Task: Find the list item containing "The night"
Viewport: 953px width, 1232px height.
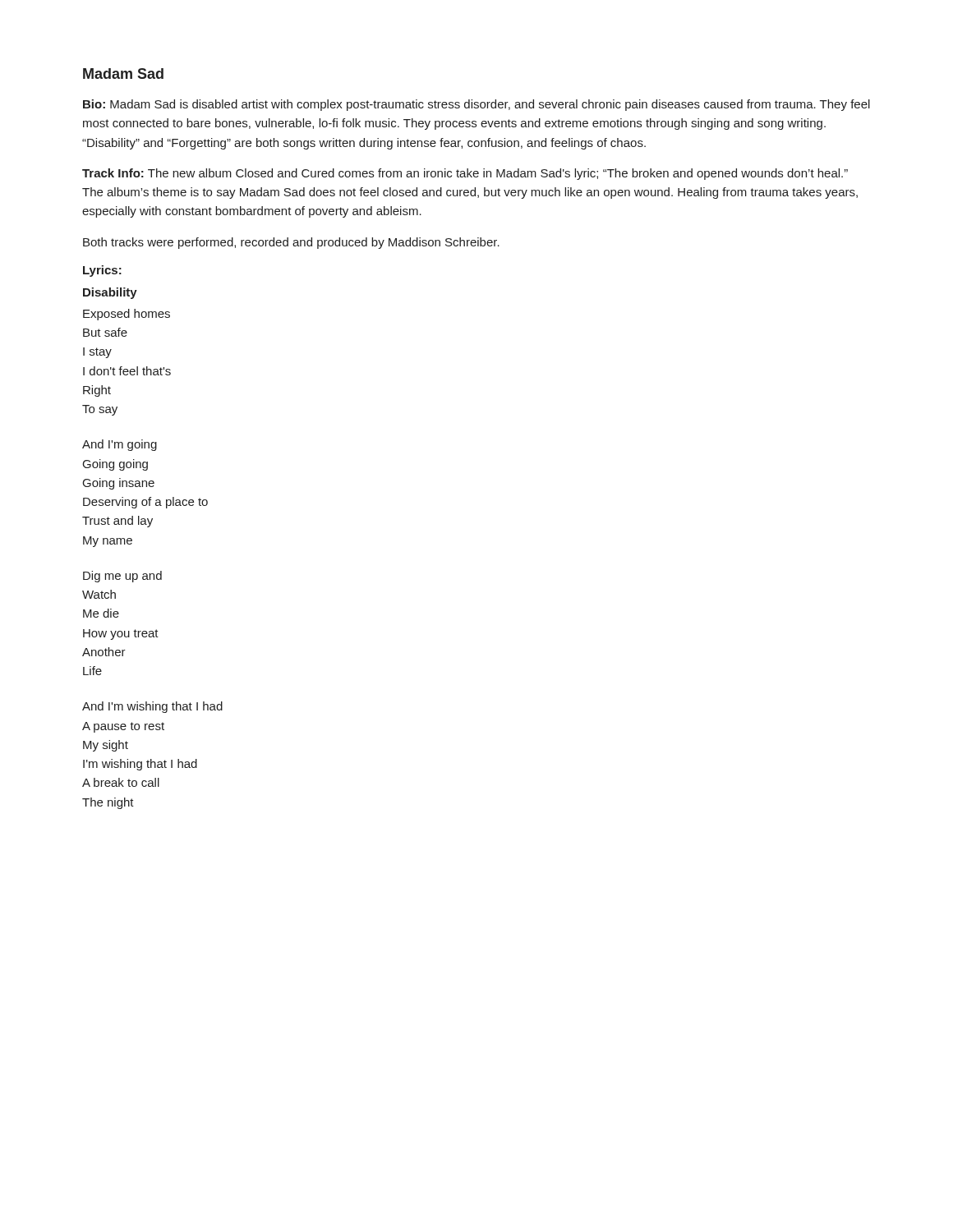Action: pyautogui.click(x=108, y=802)
